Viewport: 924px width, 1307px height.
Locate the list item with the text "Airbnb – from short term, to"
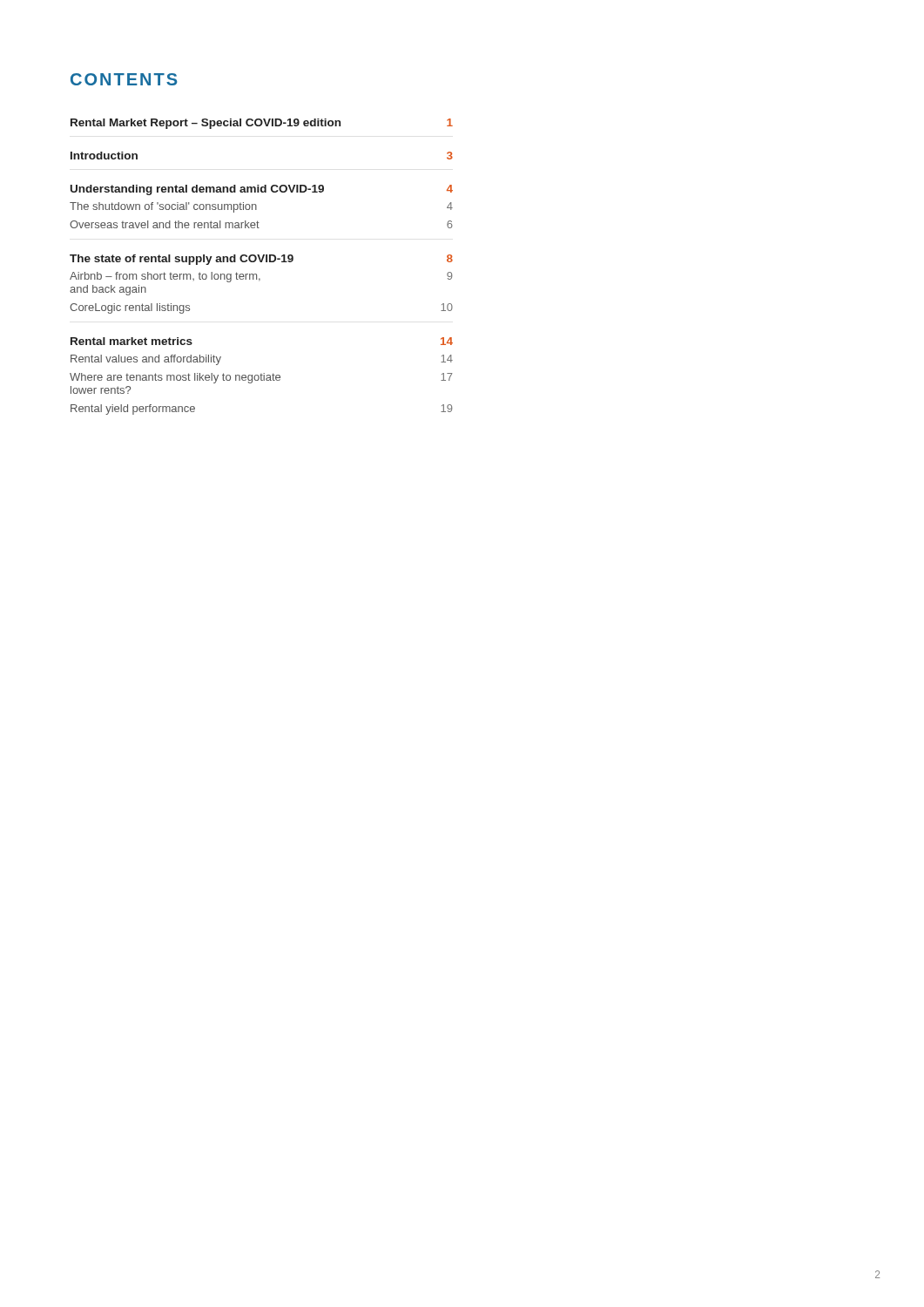click(x=261, y=282)
